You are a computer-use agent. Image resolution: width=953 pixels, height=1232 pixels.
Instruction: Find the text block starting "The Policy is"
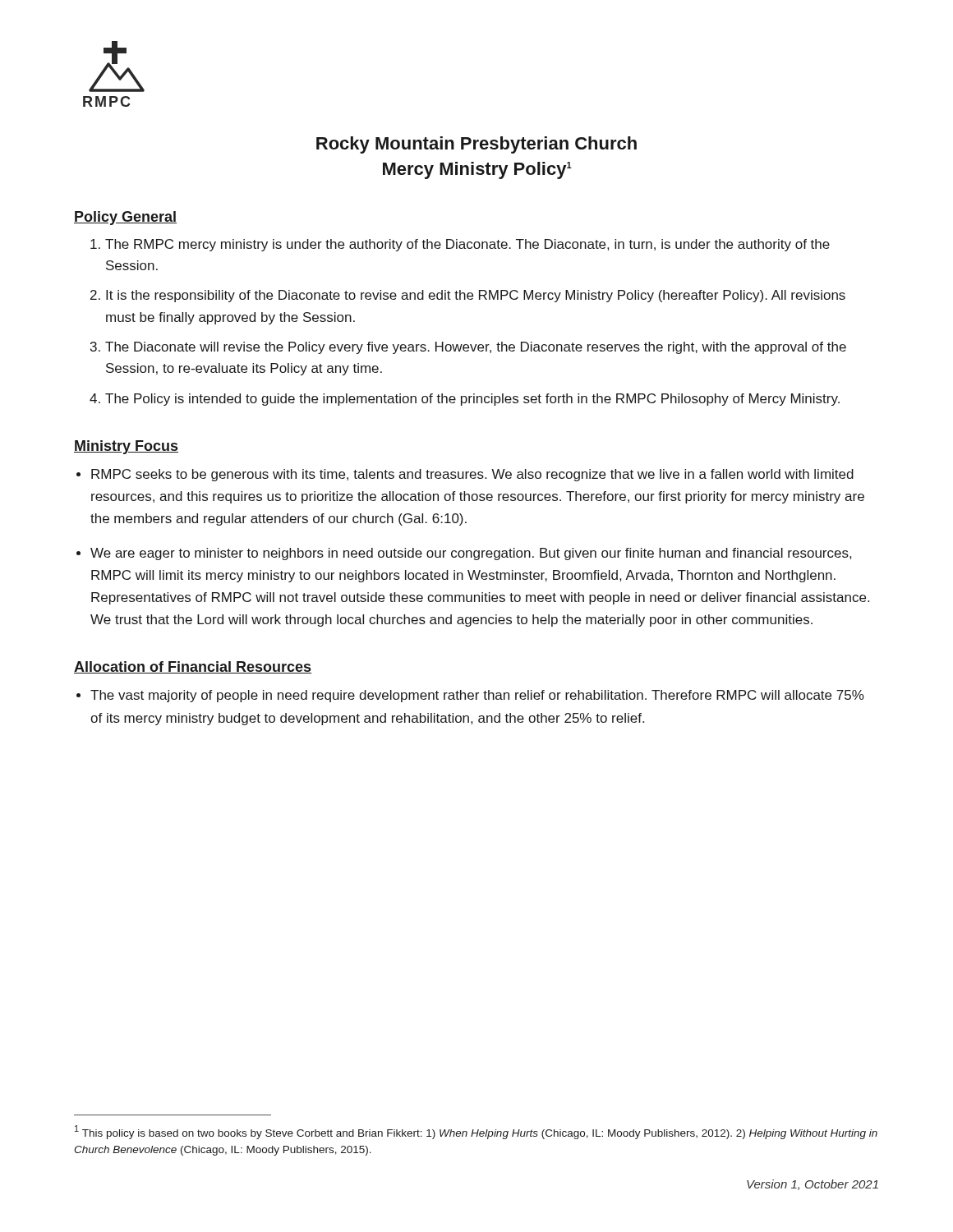(x=473, y=398)
